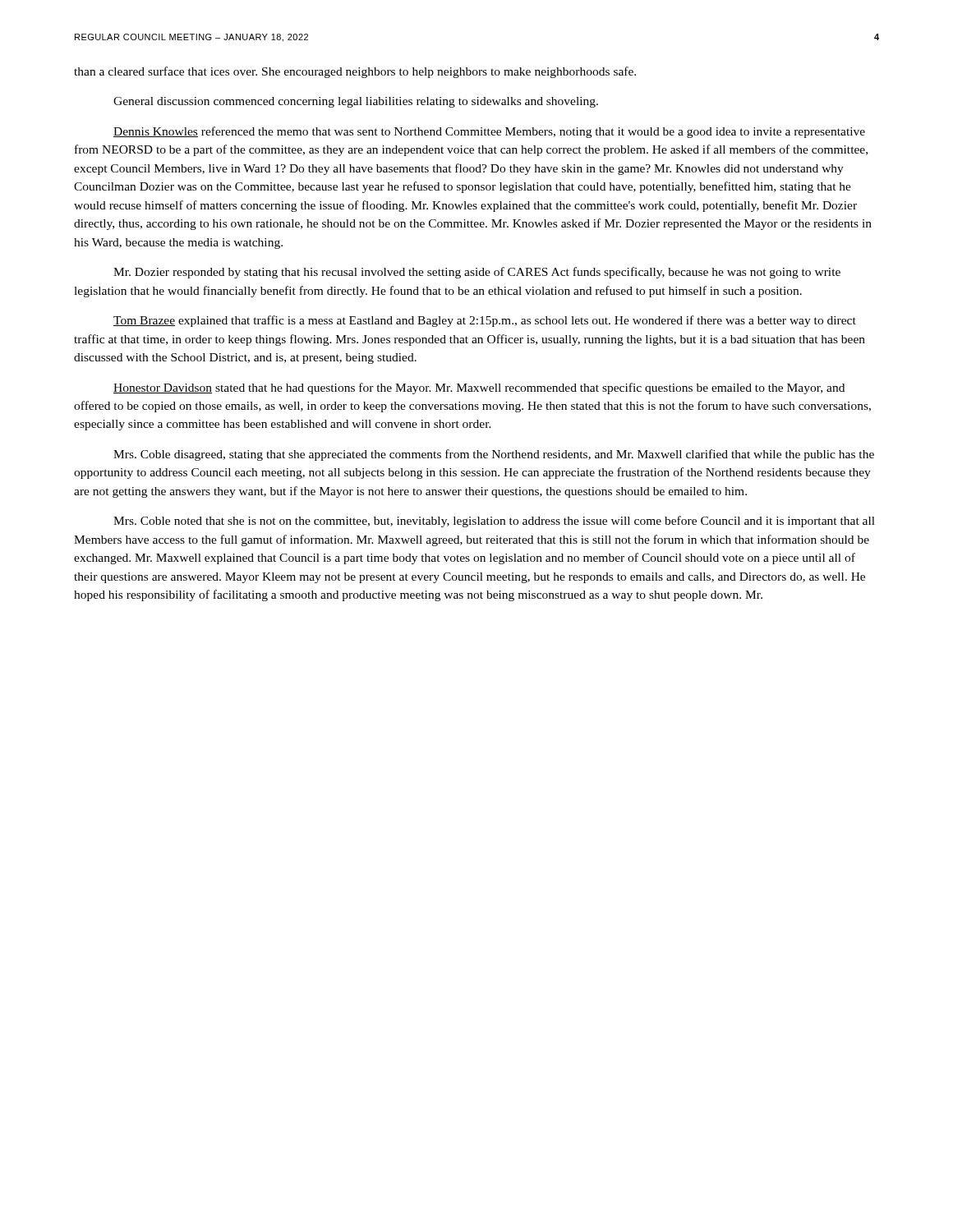Locate the element starting "General discussion commenced"
Viewport: 953px width, 1232px height.
476,102
